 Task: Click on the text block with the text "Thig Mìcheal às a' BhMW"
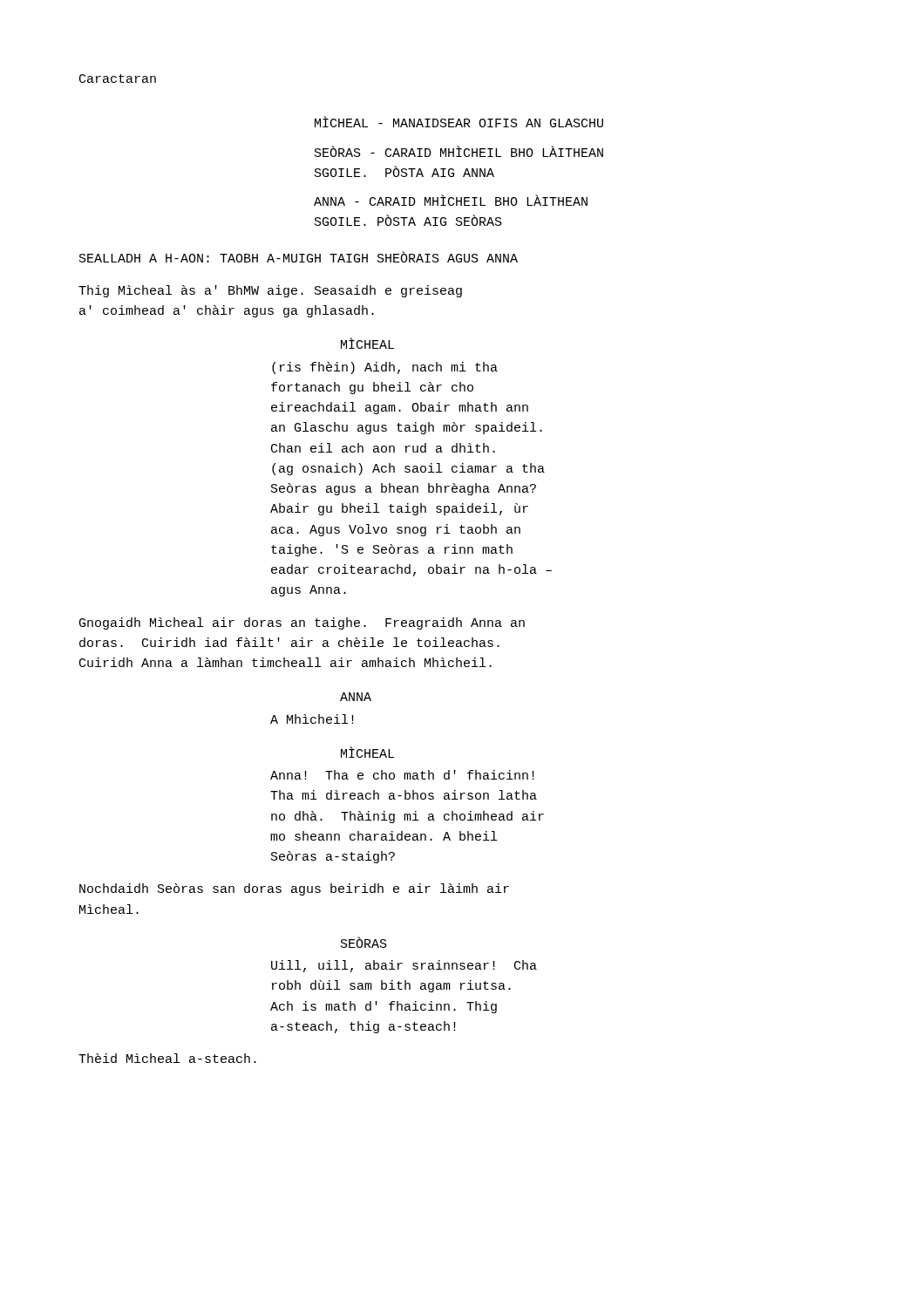point(271,302)
